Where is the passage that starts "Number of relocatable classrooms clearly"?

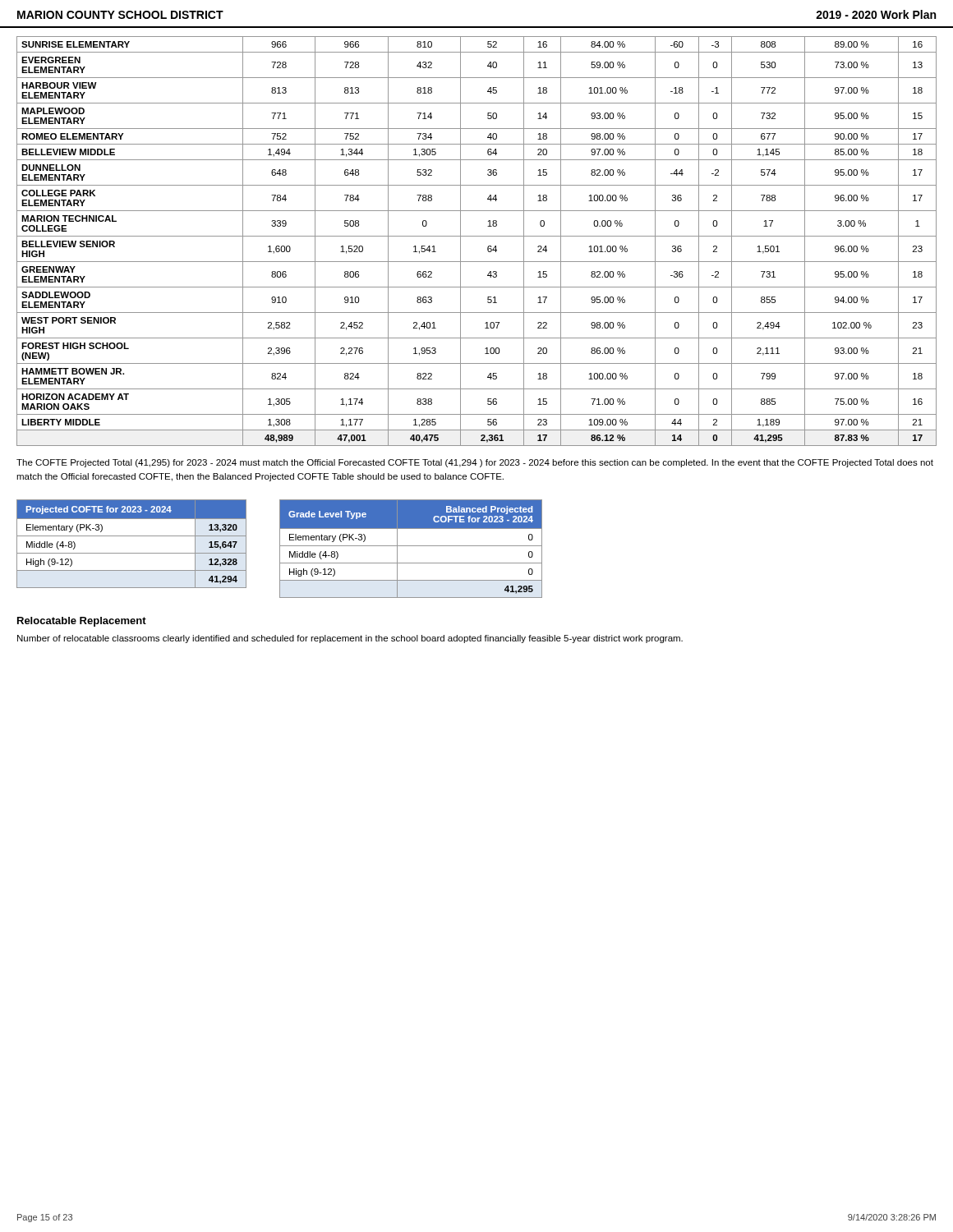pos(350,638)
